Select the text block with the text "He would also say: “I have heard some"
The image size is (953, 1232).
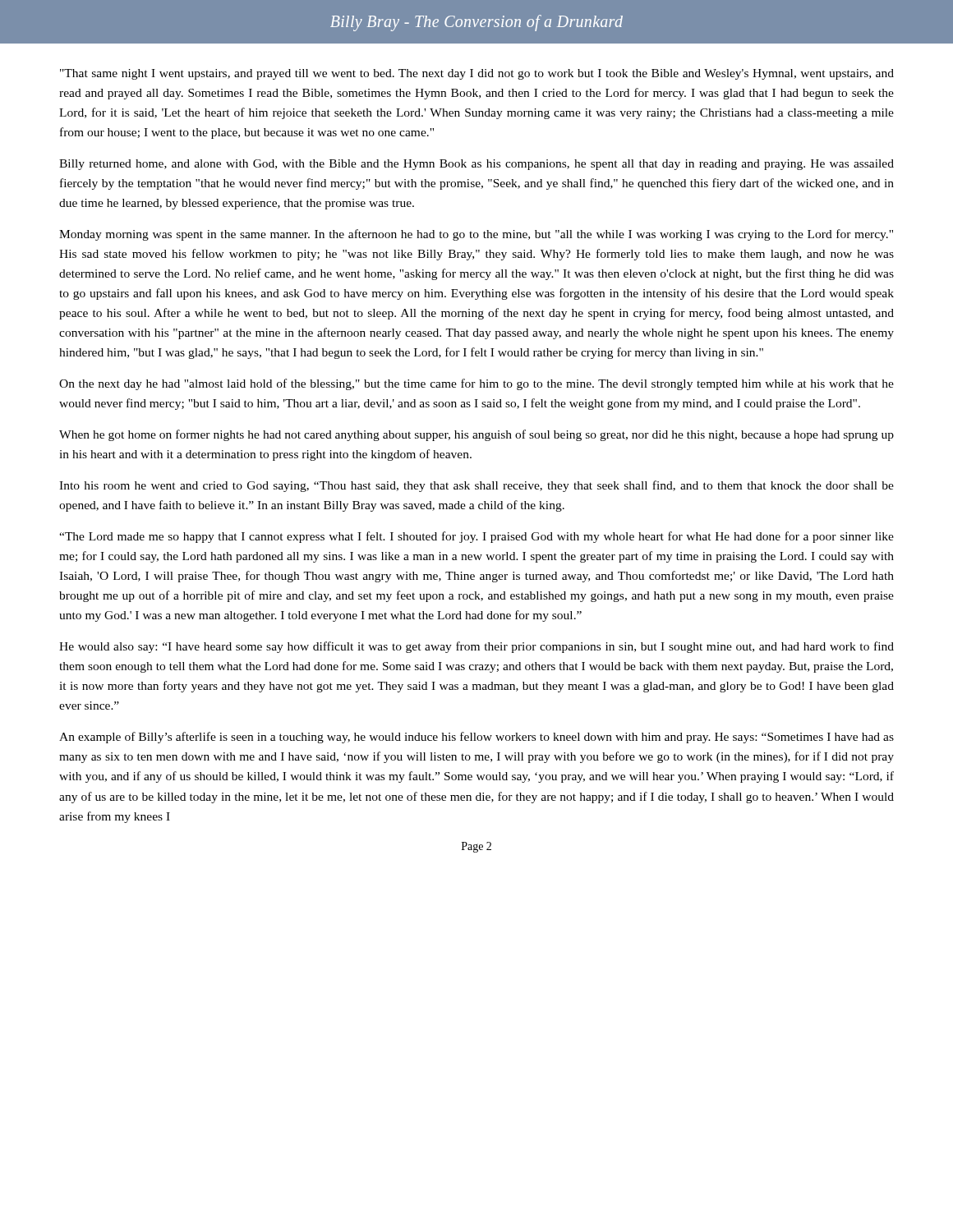(x=476, y=676)
